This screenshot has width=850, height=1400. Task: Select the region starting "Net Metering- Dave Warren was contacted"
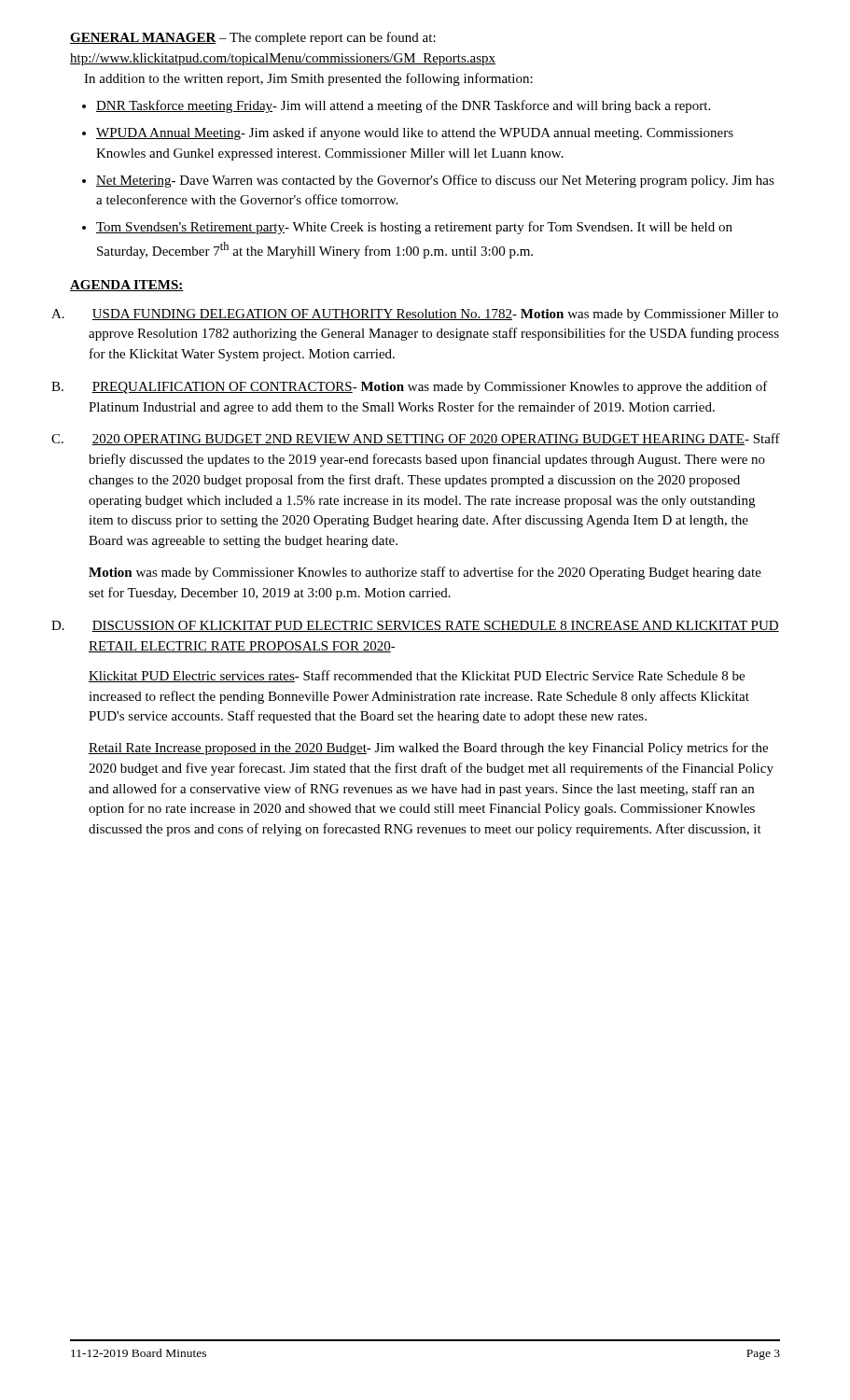pyautogui.click(x=425, y=191)
